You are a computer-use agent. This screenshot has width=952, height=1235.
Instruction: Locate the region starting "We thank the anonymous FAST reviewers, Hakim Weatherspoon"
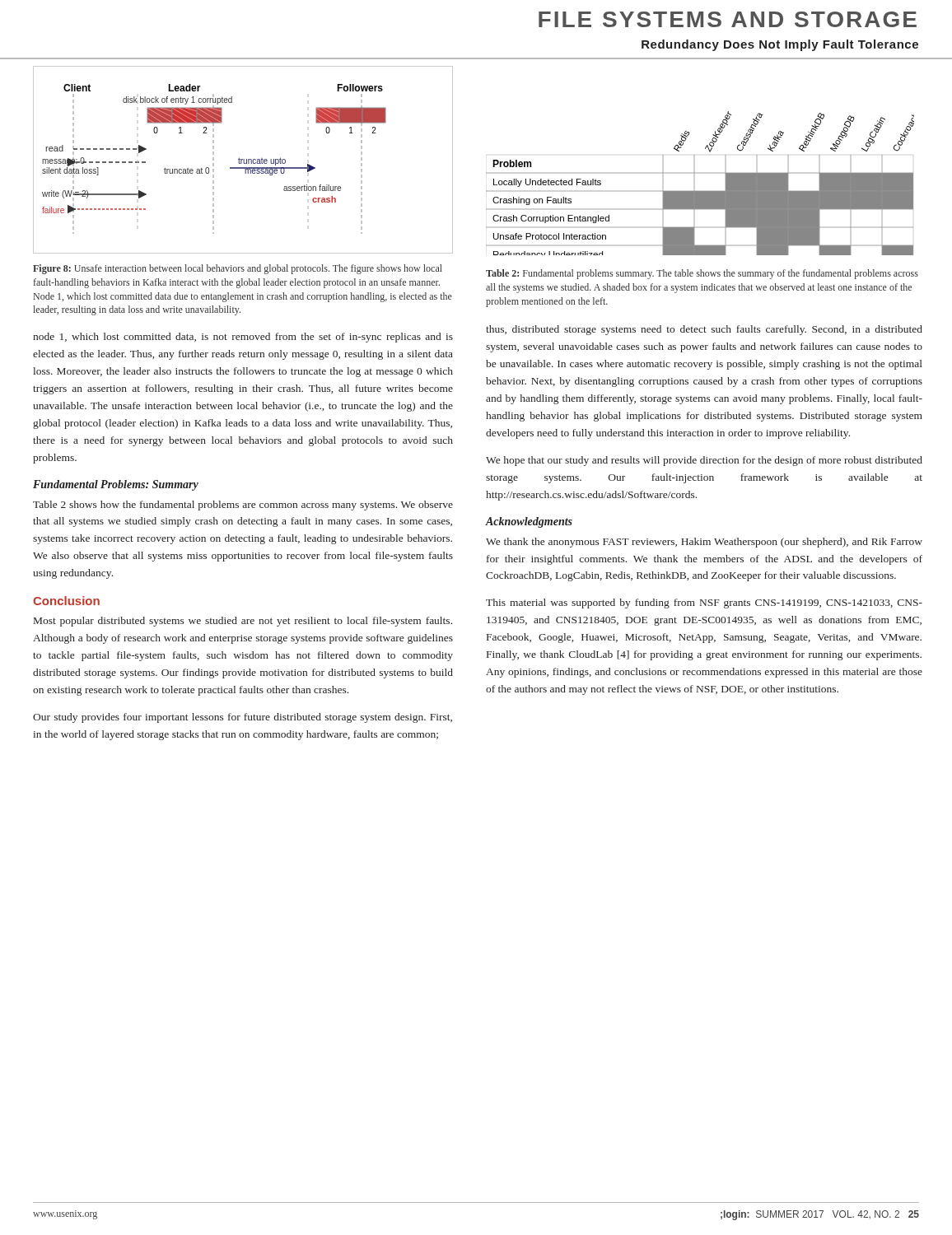[704, 558]
